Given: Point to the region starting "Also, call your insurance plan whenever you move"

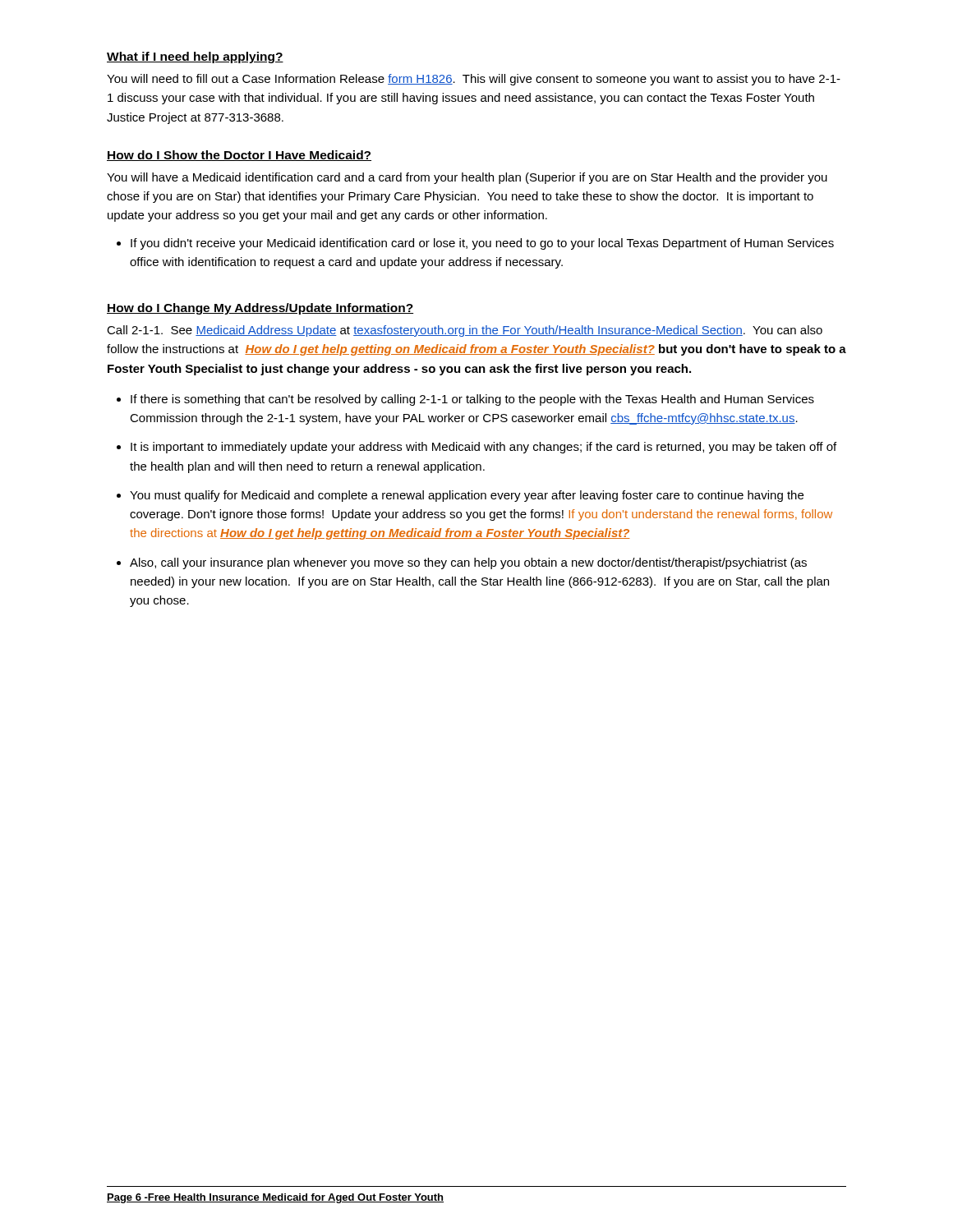Looking at the screenshot, I should tap(480, 581).
